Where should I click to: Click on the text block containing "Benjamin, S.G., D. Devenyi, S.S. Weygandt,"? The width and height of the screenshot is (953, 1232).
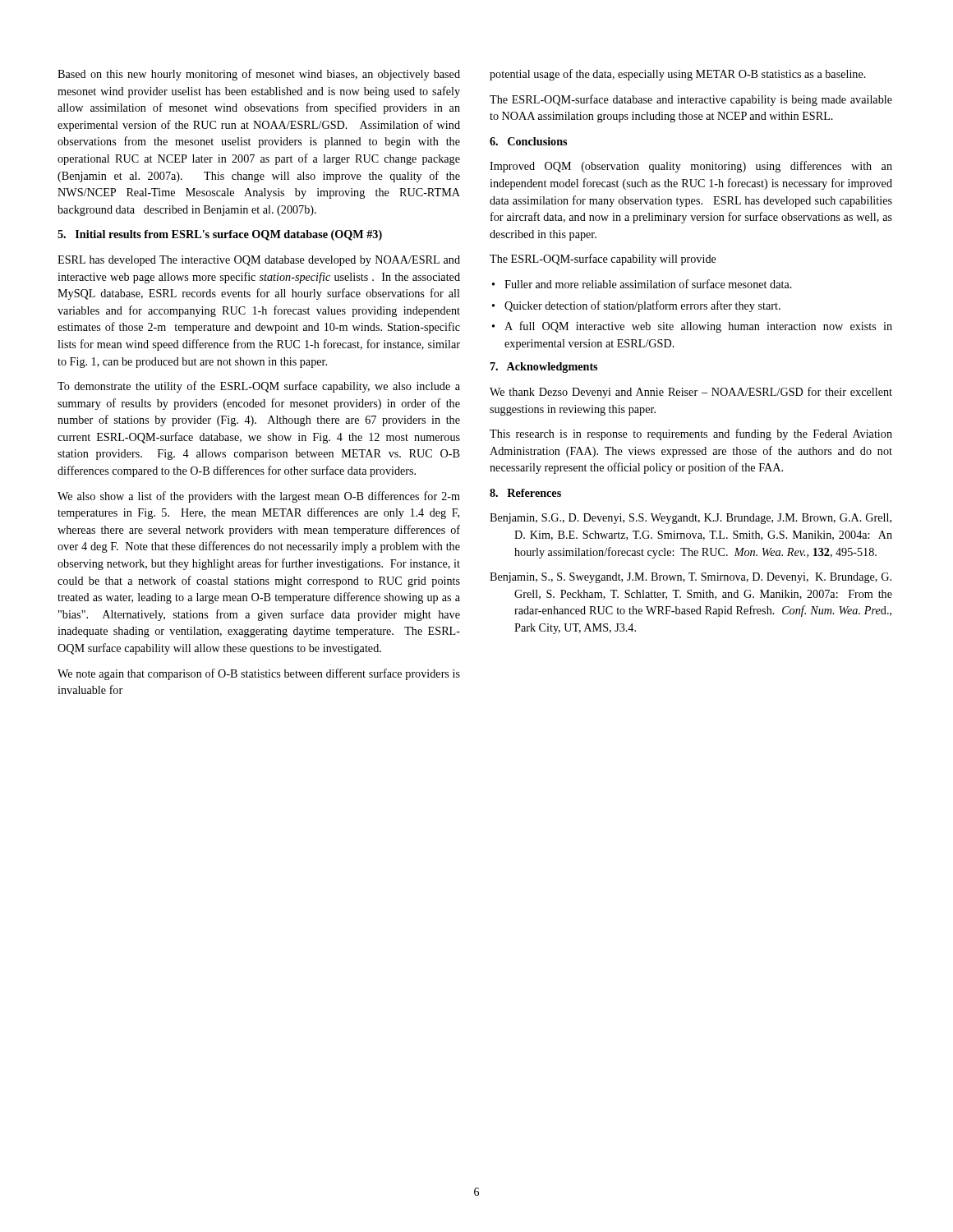(x=691, y=535)
